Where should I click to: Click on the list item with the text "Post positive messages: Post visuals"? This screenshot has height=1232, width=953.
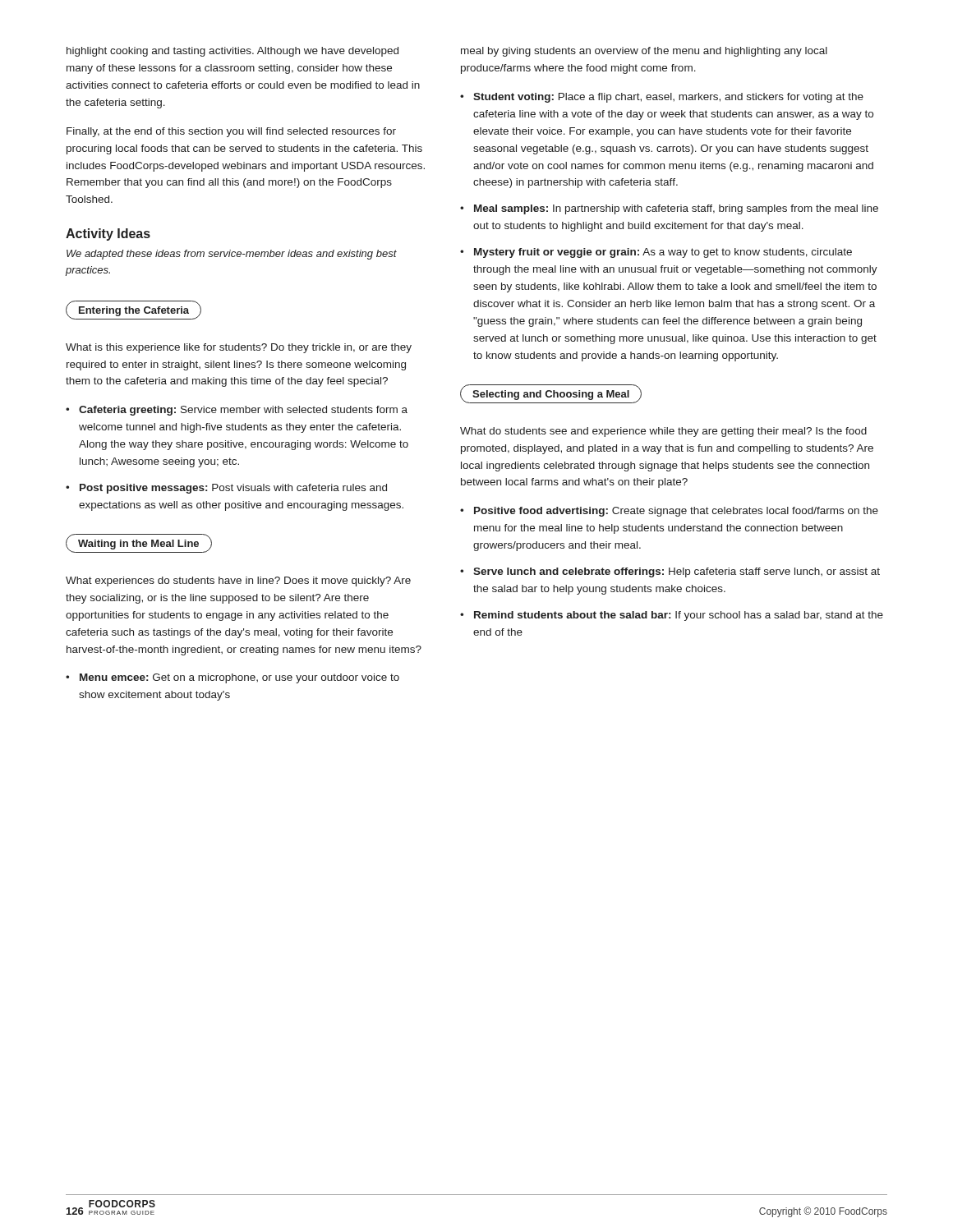pyautogui.click(x=242, y=496)
